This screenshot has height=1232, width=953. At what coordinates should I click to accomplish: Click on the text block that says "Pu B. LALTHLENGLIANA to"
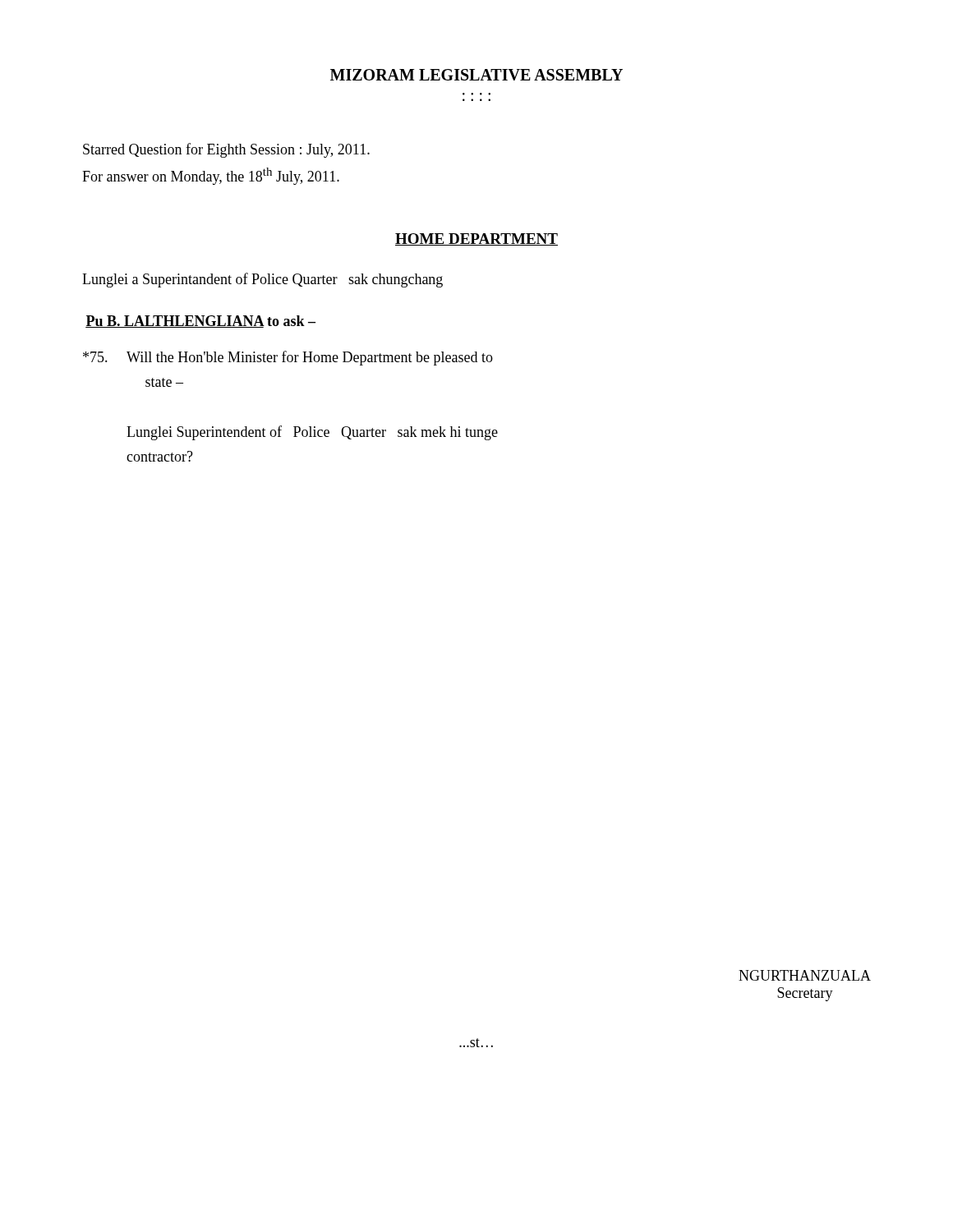point(199,321)
